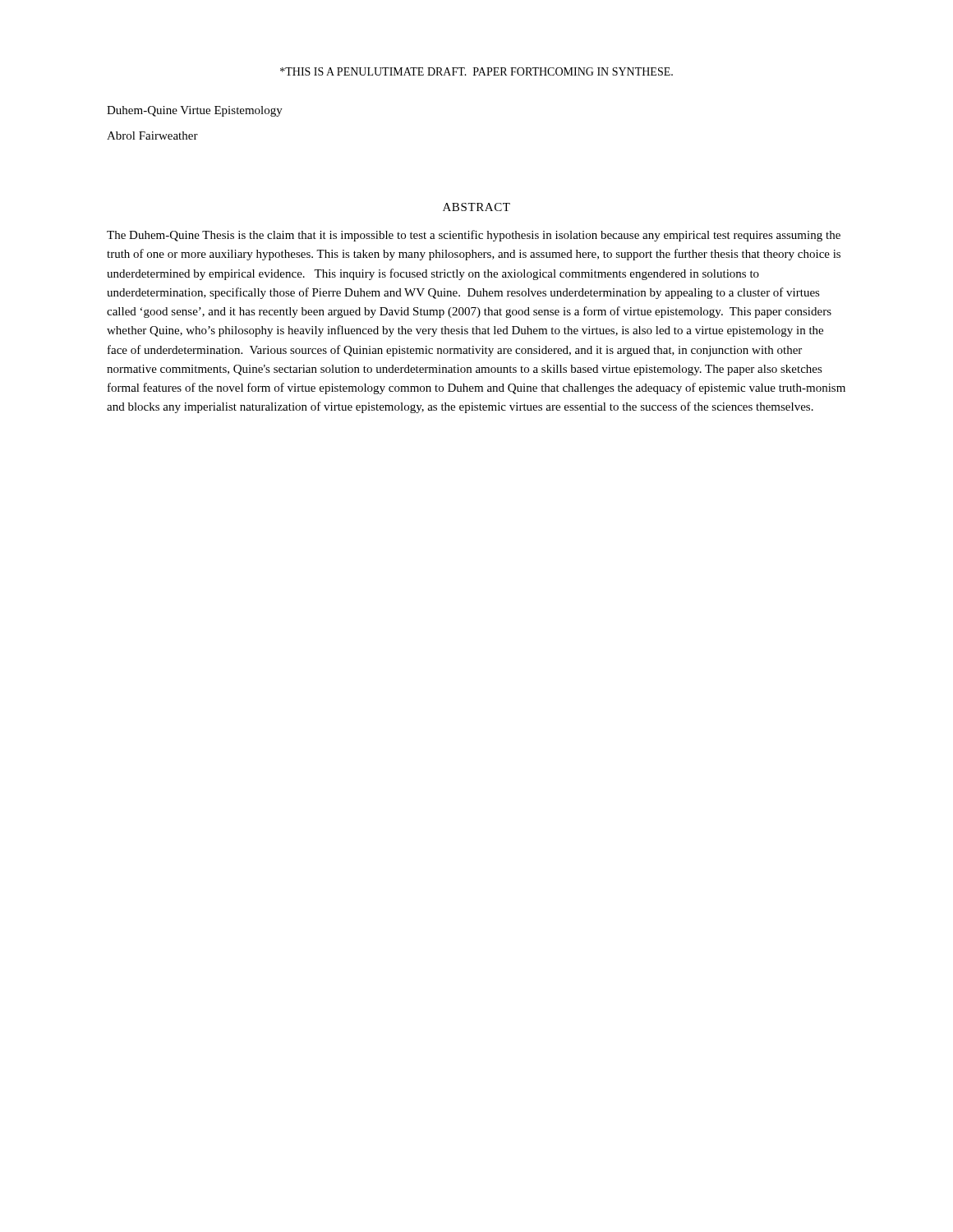Find the passage starting "Abrol Fairweather"
The width and height of the screenshot is (953, 1232).
point(152,136)
